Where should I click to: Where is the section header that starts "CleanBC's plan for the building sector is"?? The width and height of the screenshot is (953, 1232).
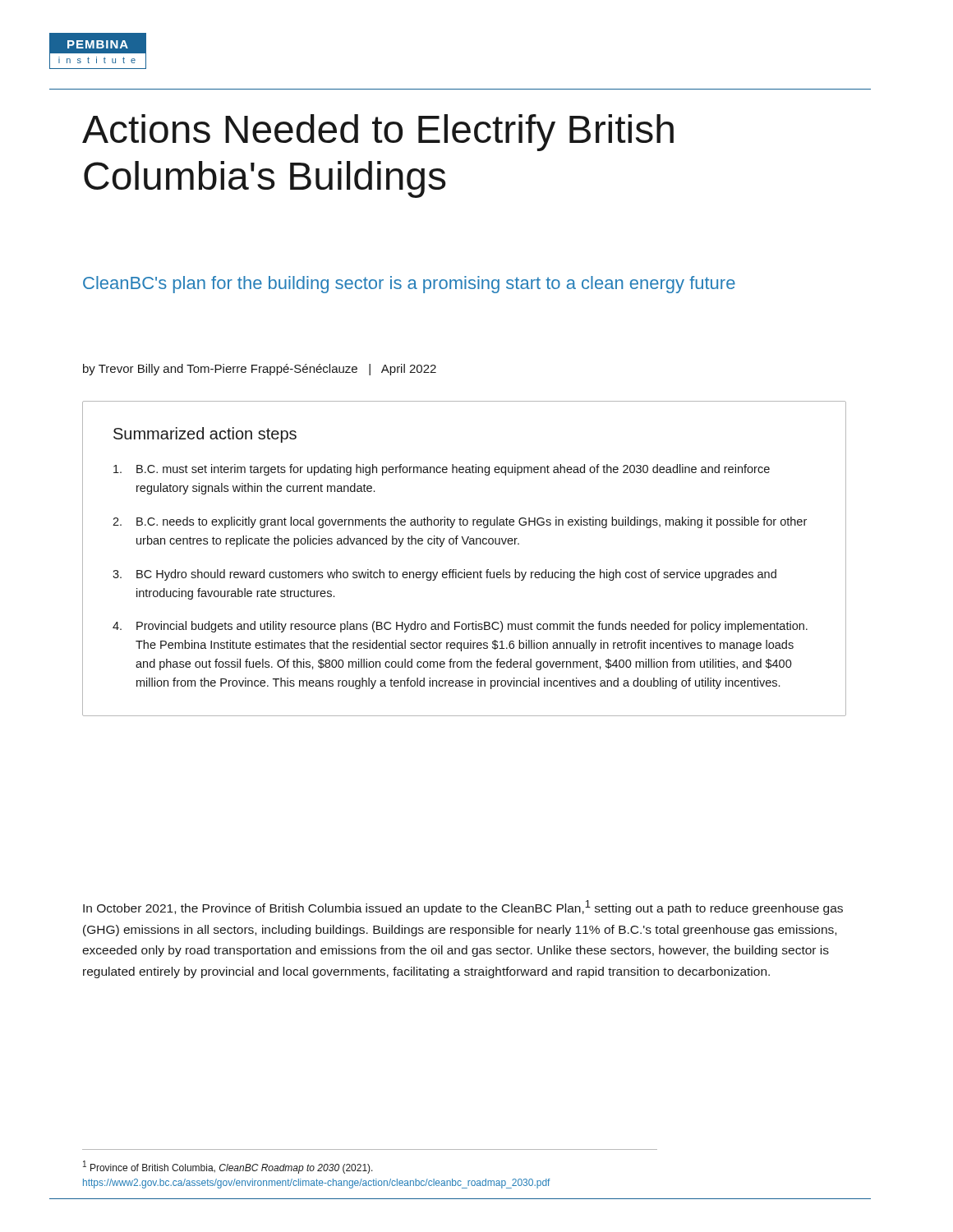pyautogui.click(x=409, y=283)
